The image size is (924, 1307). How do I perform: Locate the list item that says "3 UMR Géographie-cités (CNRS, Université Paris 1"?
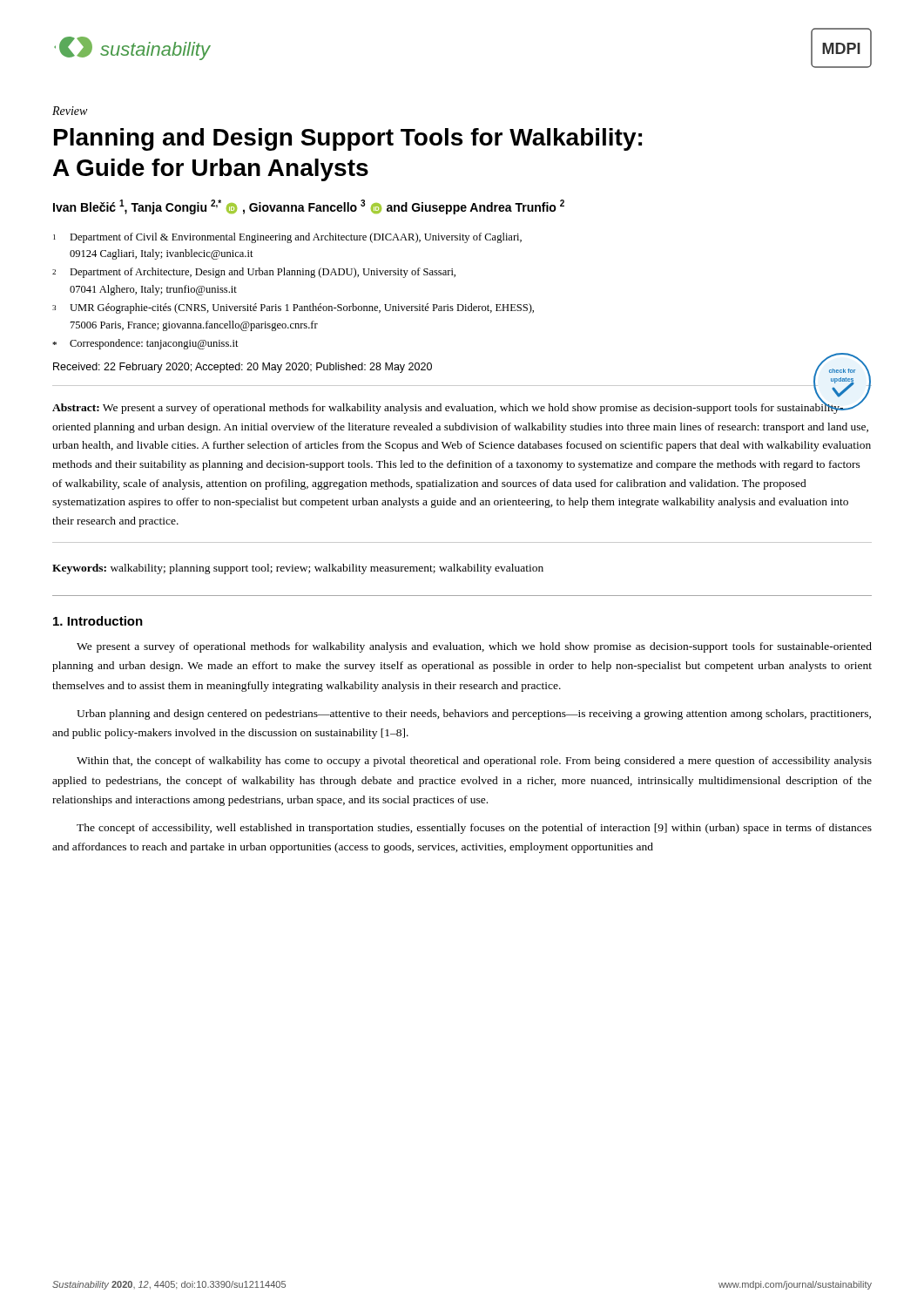pos(462,317)
